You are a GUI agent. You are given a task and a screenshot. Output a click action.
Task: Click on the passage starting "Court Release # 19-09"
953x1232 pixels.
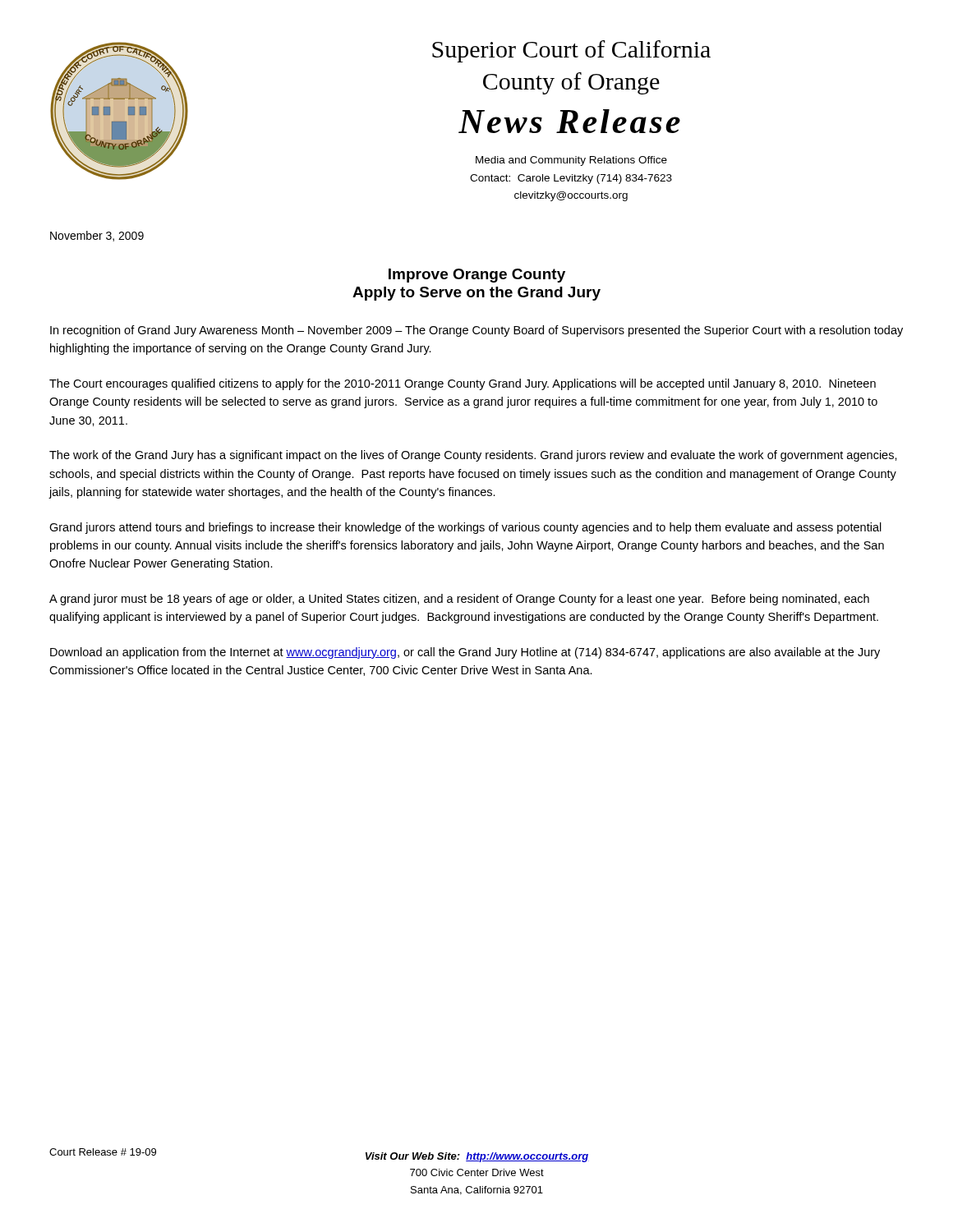(x=103, y=1152)
